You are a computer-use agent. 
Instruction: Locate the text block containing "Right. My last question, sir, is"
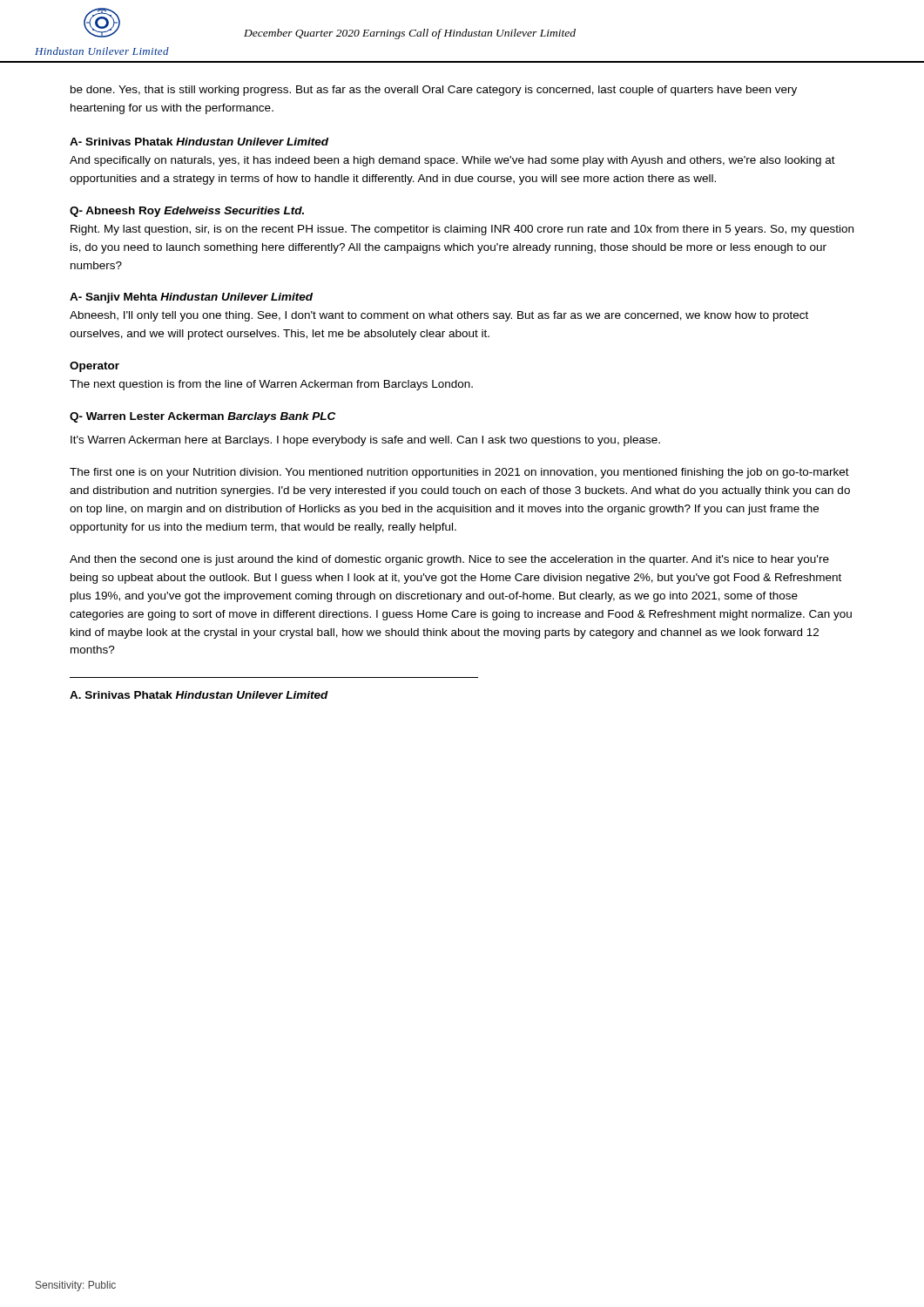tap(462, 247)
